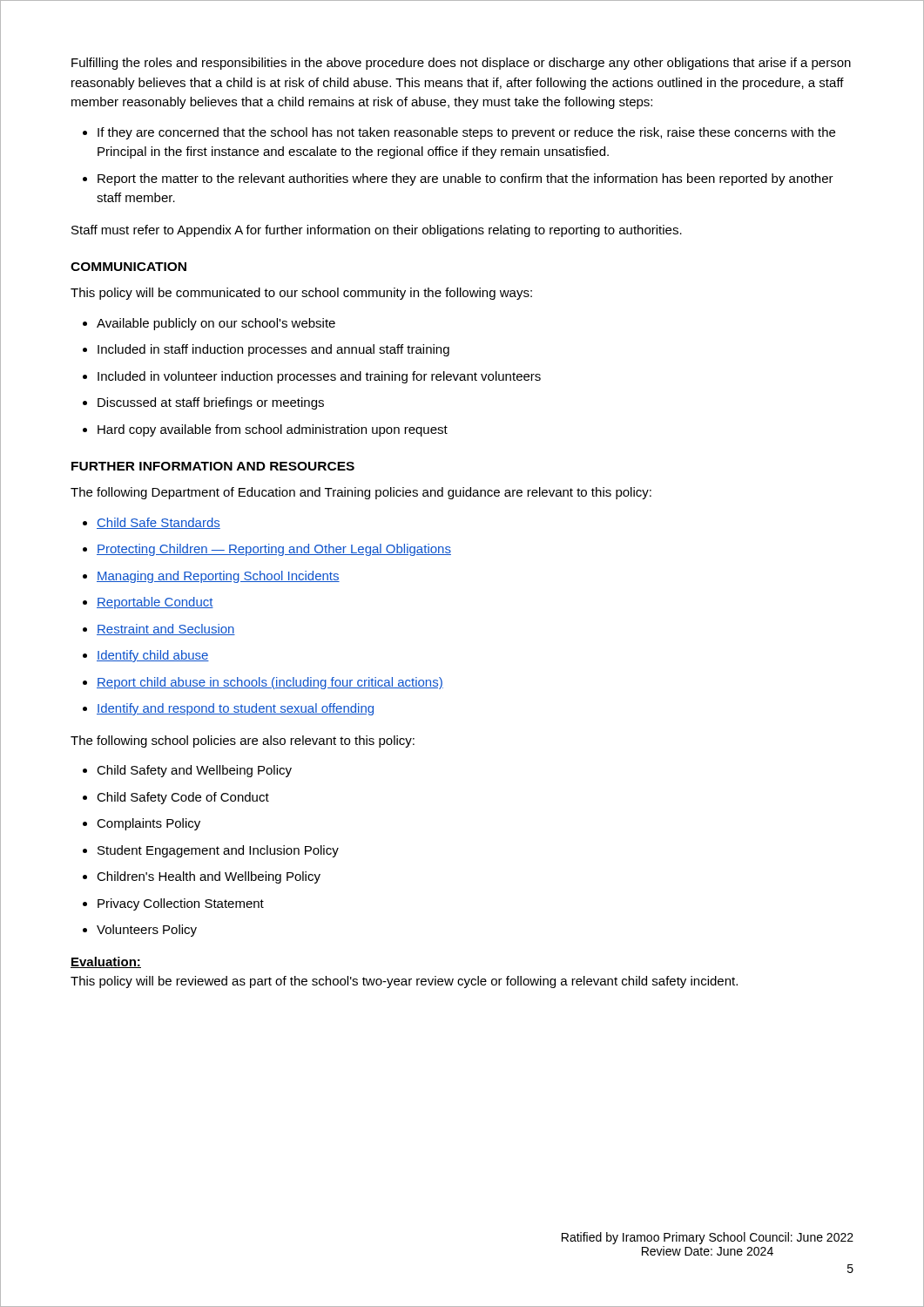Click the passage that begins "Managing and Reporting"
The width and height of the screenshot is (924, 1307).
click(x=218, y=575)
